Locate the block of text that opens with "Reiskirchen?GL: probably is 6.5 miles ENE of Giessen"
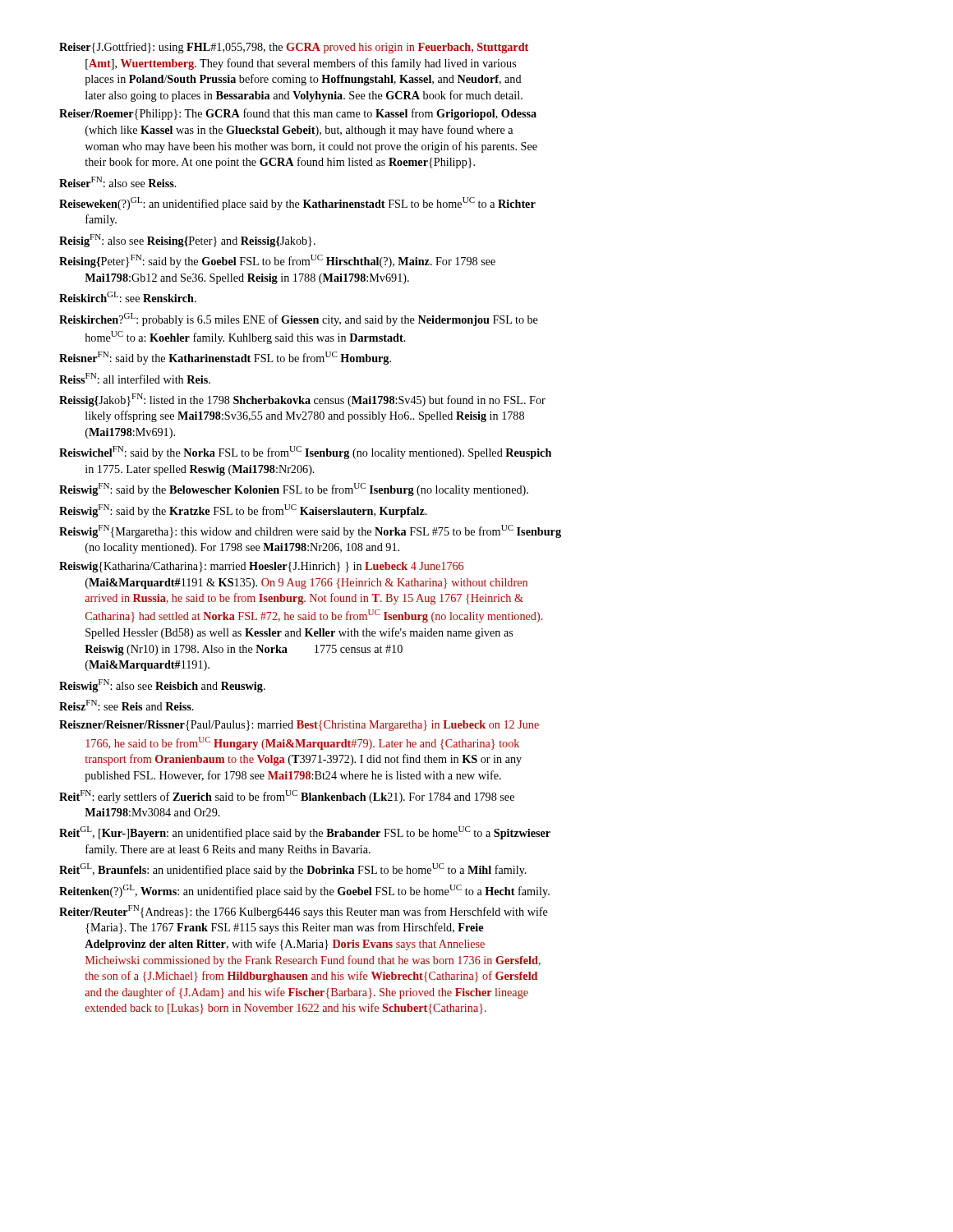Image resolution: width=953 pixels, height=1232 pixels. click(299, 328)
